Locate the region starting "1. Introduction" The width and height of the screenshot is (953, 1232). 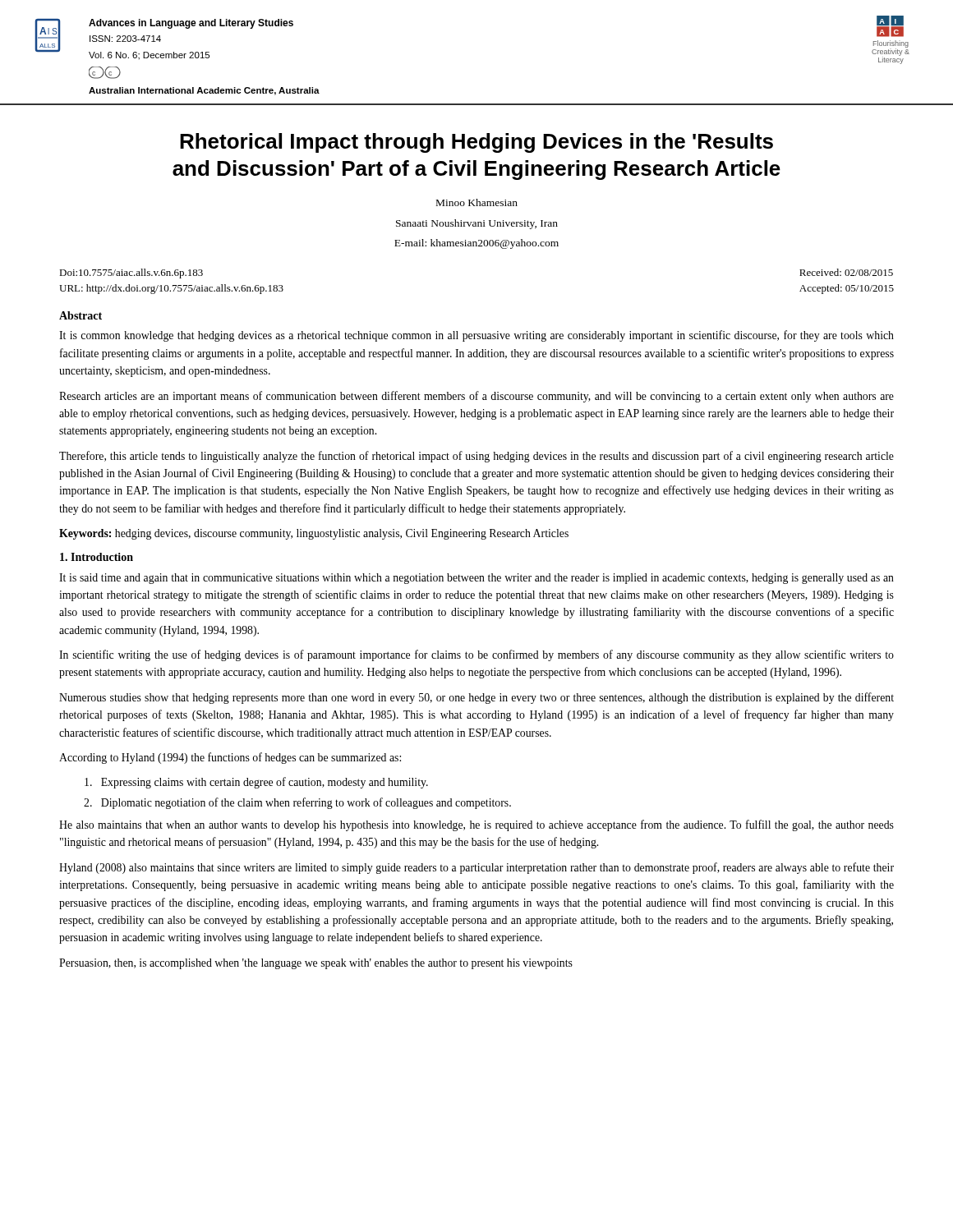(x=96, y=557)
